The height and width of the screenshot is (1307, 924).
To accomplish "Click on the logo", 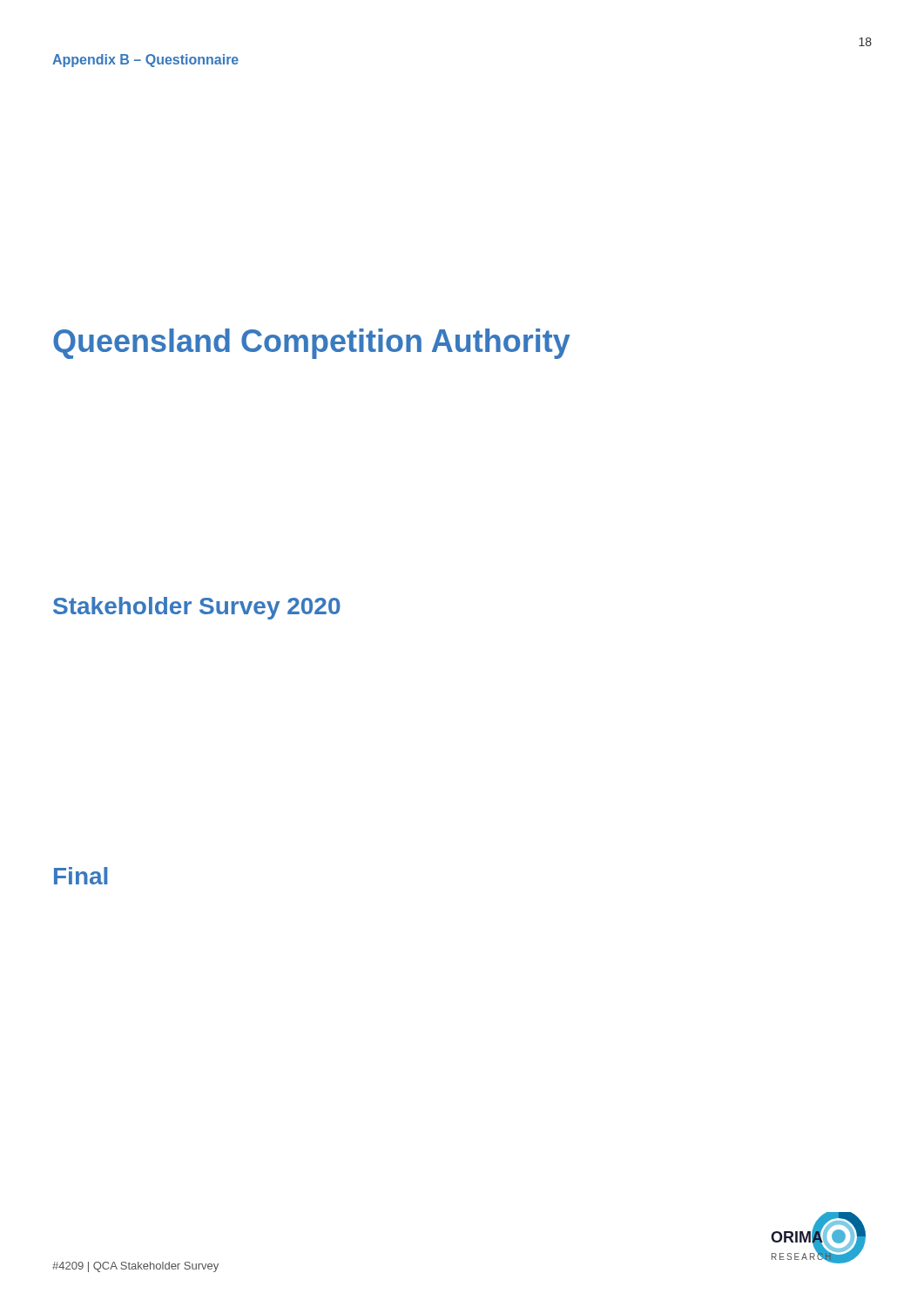I will tap(819, 1249).
